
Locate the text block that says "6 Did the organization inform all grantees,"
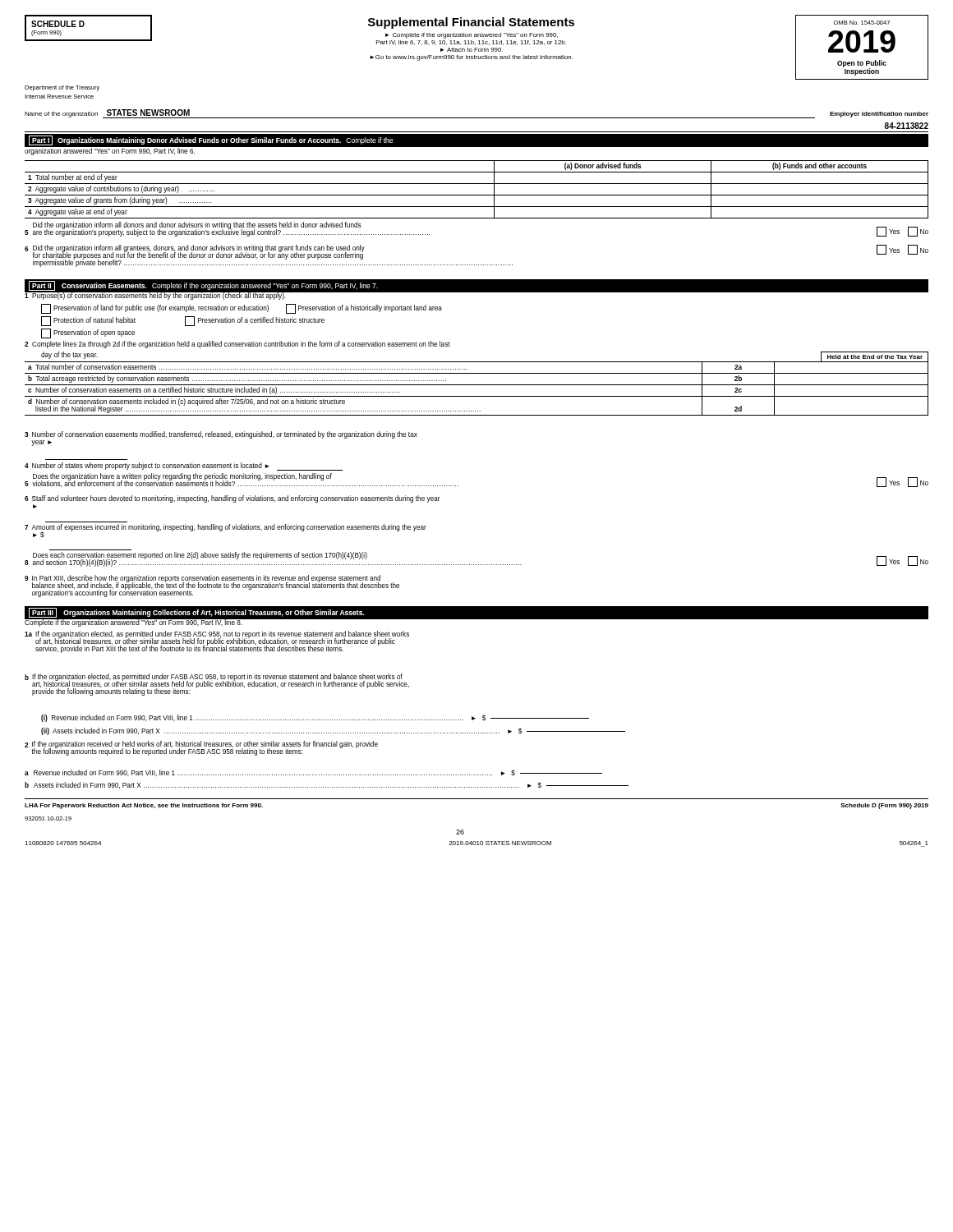coord(476,256)
